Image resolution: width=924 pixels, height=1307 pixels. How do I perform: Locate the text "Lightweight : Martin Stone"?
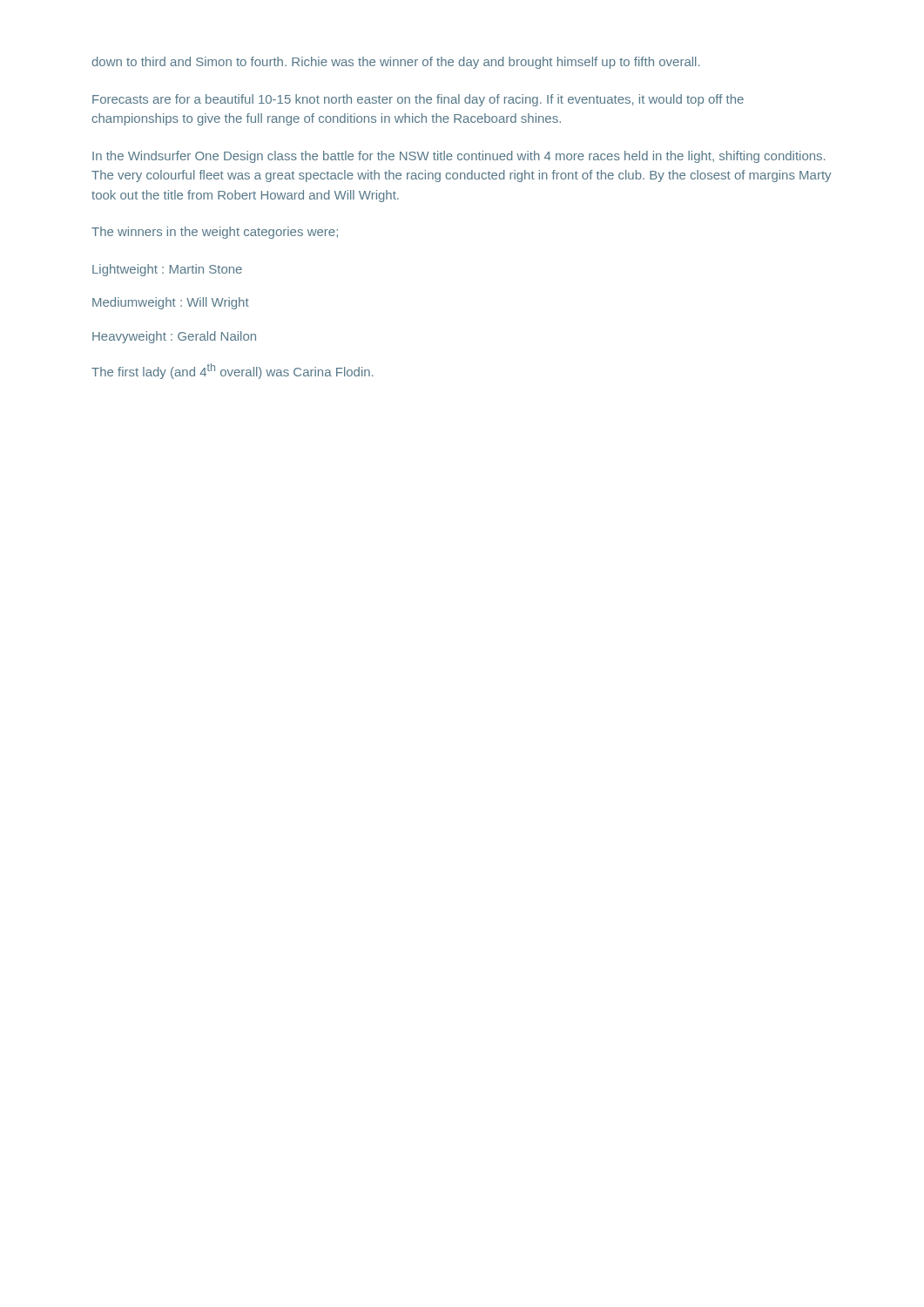[x=167, y=268]
